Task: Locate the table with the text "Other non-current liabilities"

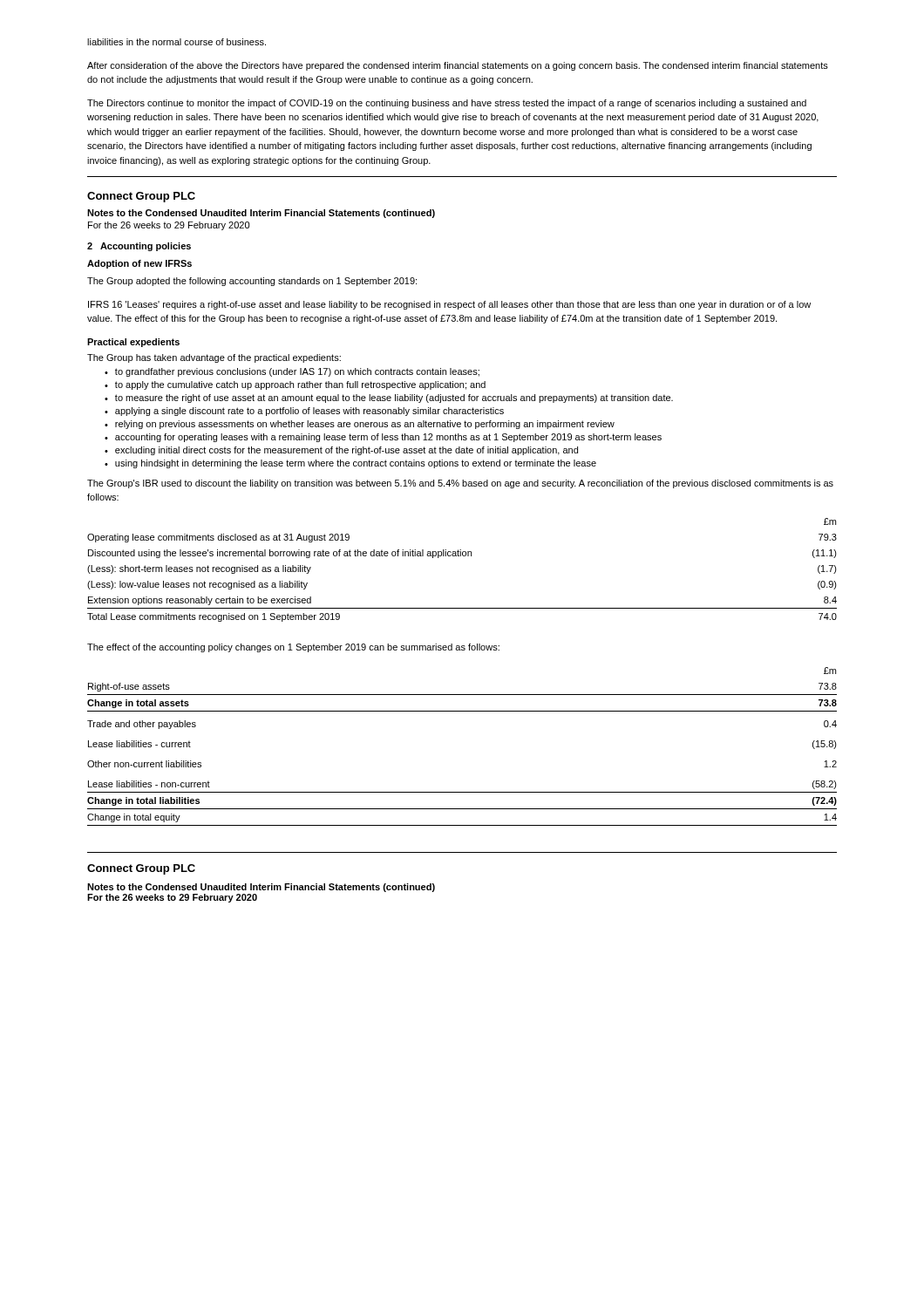Action: click(x=462, y=744)
